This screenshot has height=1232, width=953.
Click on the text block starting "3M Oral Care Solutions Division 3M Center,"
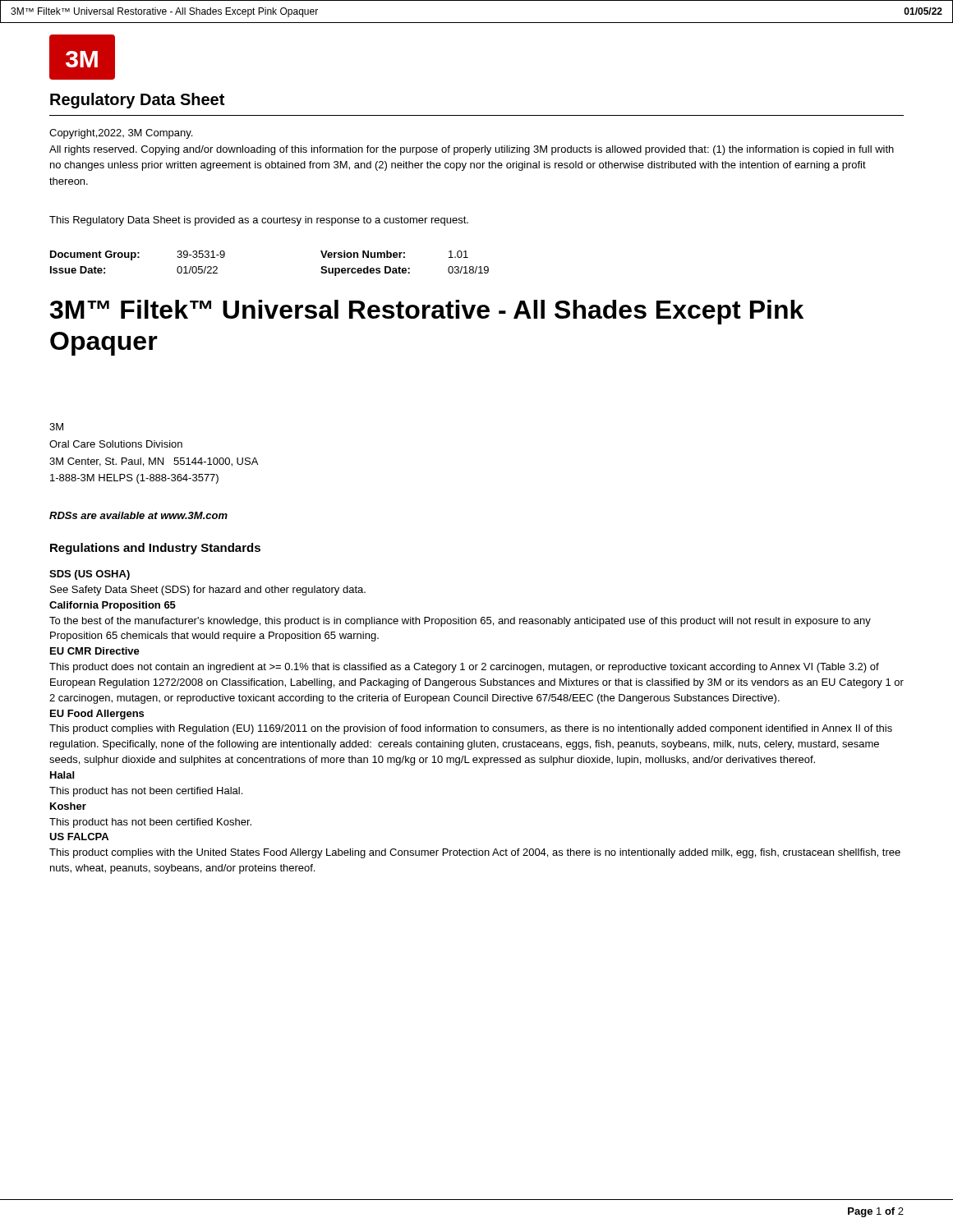click(x=154, y=452)
